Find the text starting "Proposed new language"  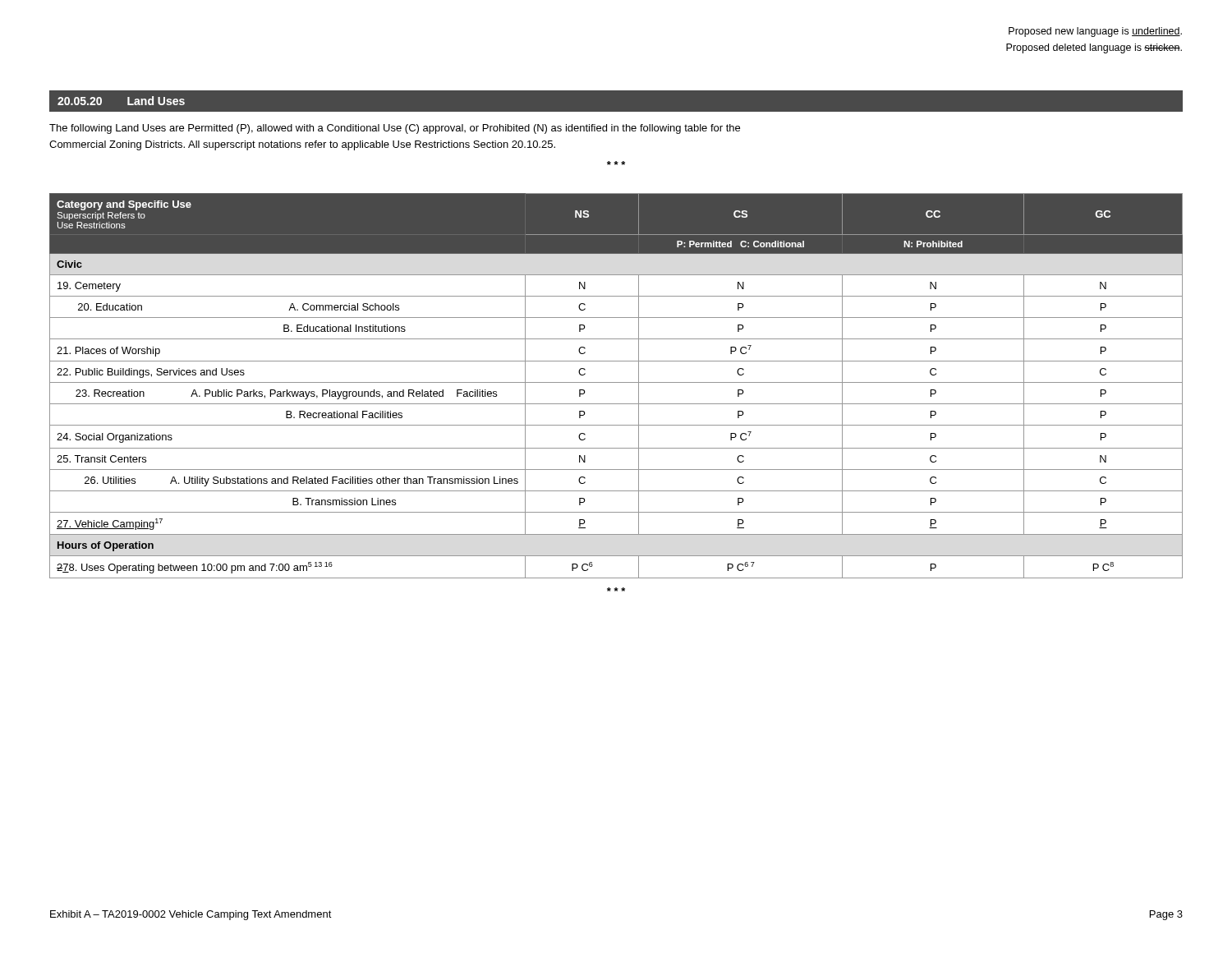point(1094,39)
